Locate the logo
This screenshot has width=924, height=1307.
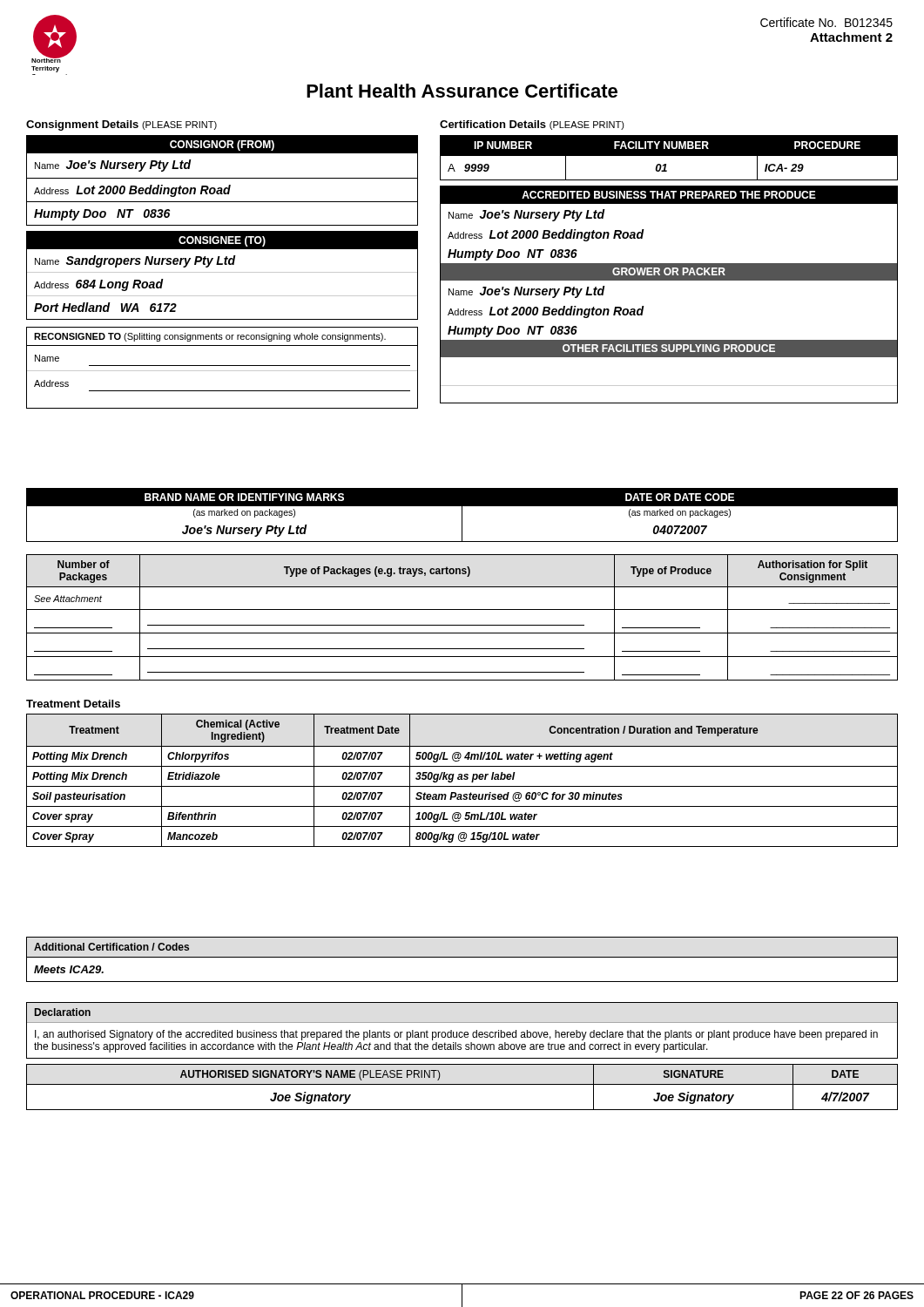point(67,44)
